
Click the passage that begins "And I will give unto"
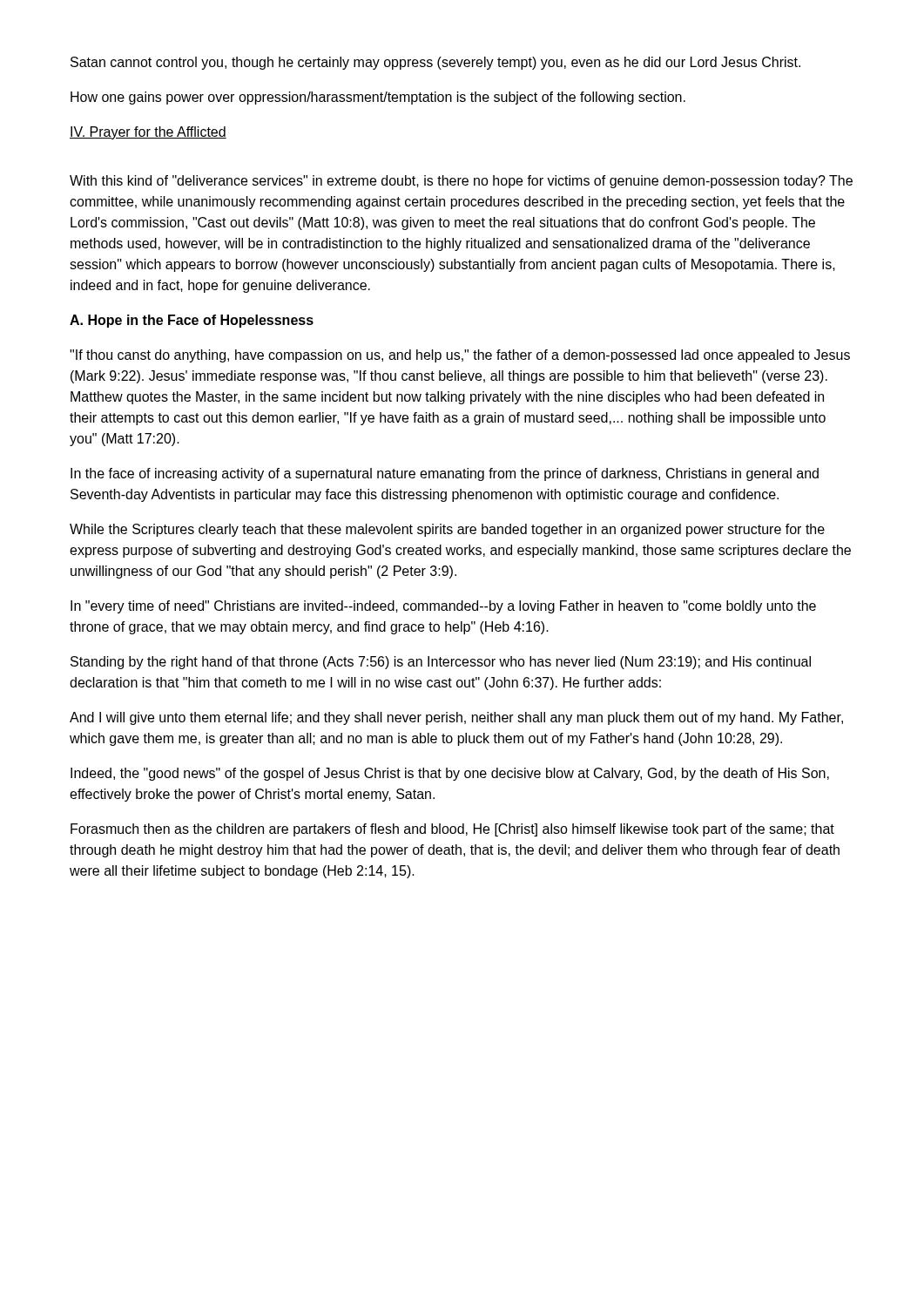pyautogui.click(x=457, y=728)
